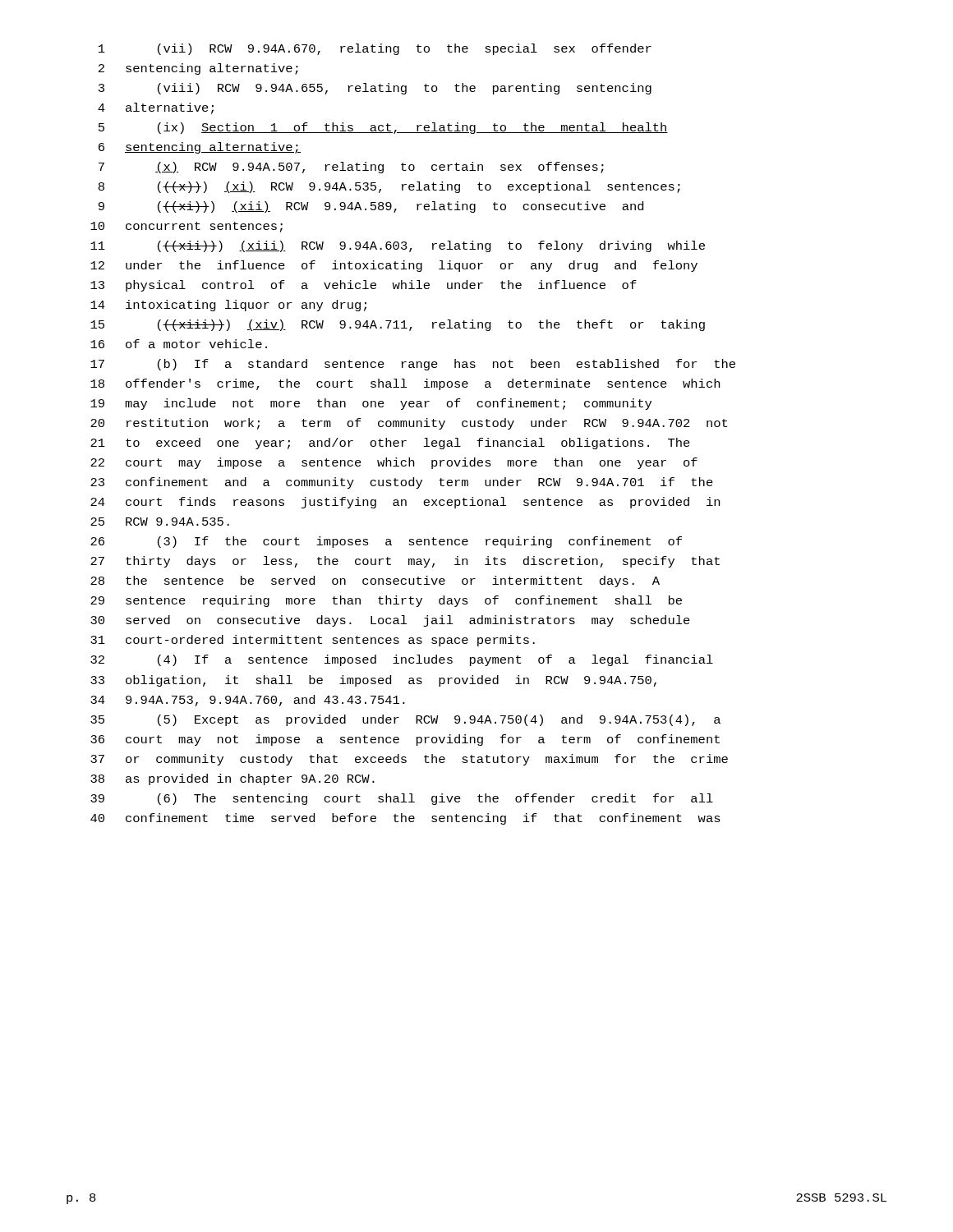Find the list item containing "7 (x) RCW"
The width and height of the screenshot is (953, 1232).
(476, 168)
